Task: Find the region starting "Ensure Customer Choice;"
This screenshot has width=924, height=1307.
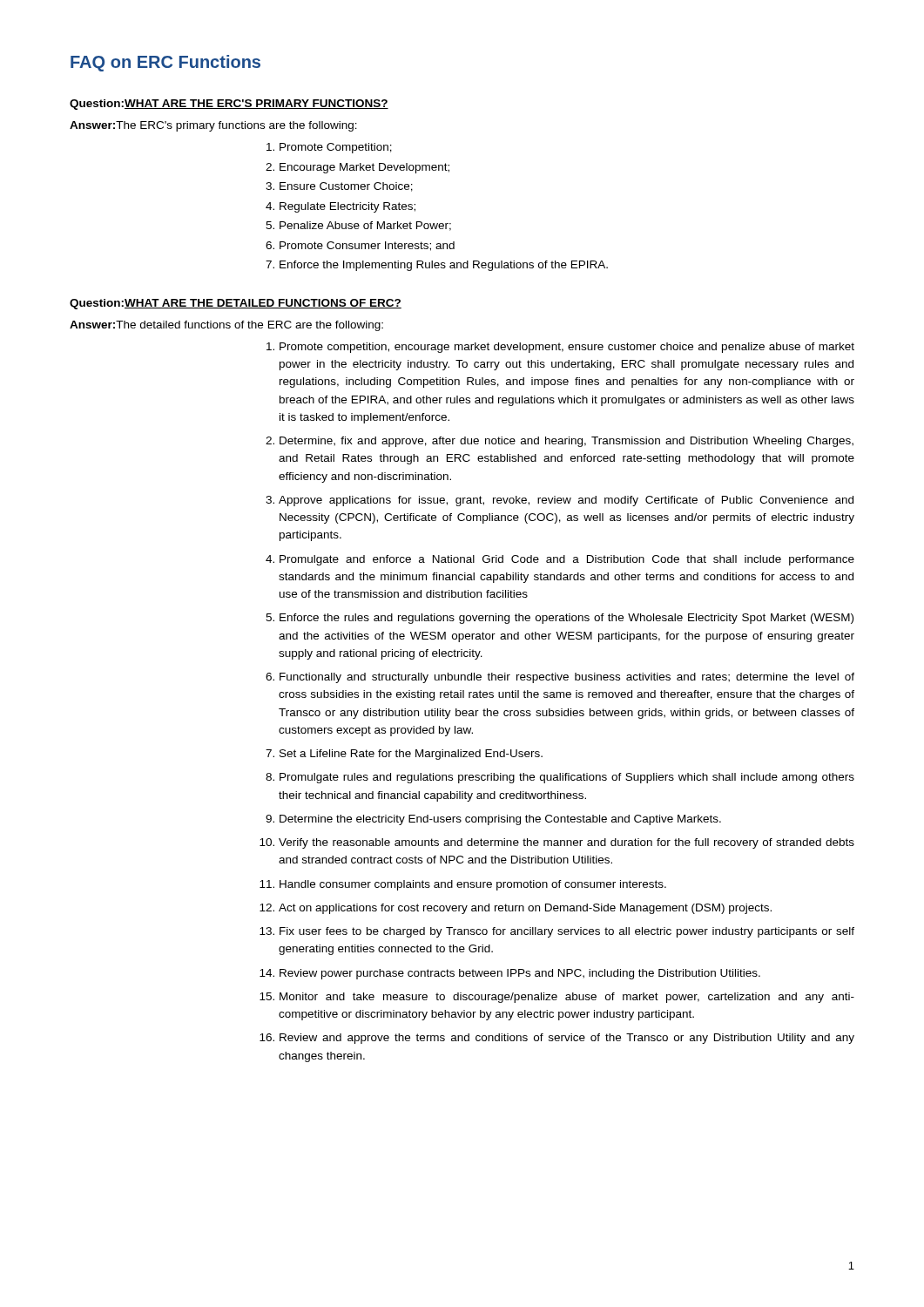Action: click(x=346, y=186)
